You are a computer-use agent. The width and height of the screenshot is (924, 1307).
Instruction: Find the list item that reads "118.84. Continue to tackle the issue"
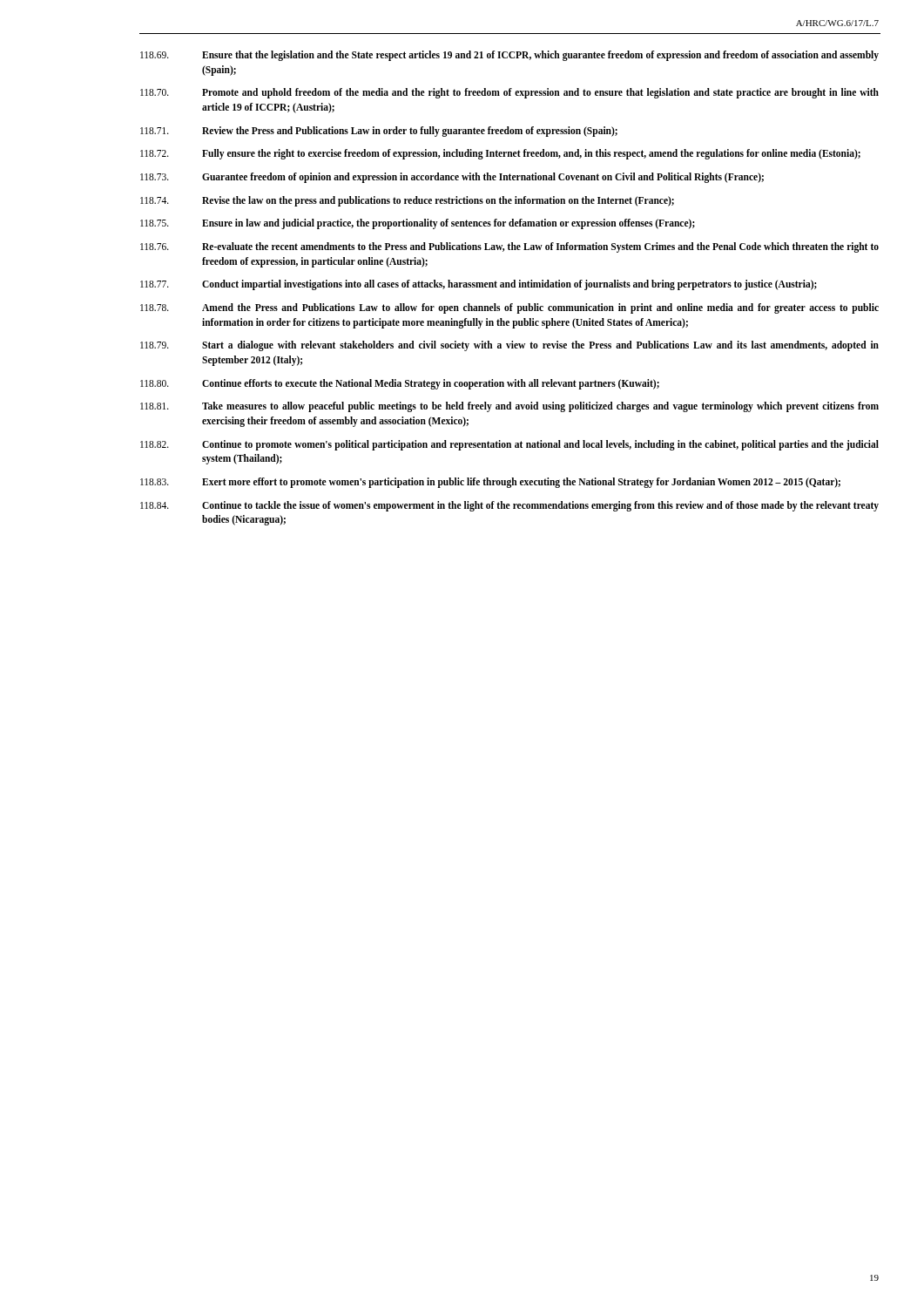509,513
